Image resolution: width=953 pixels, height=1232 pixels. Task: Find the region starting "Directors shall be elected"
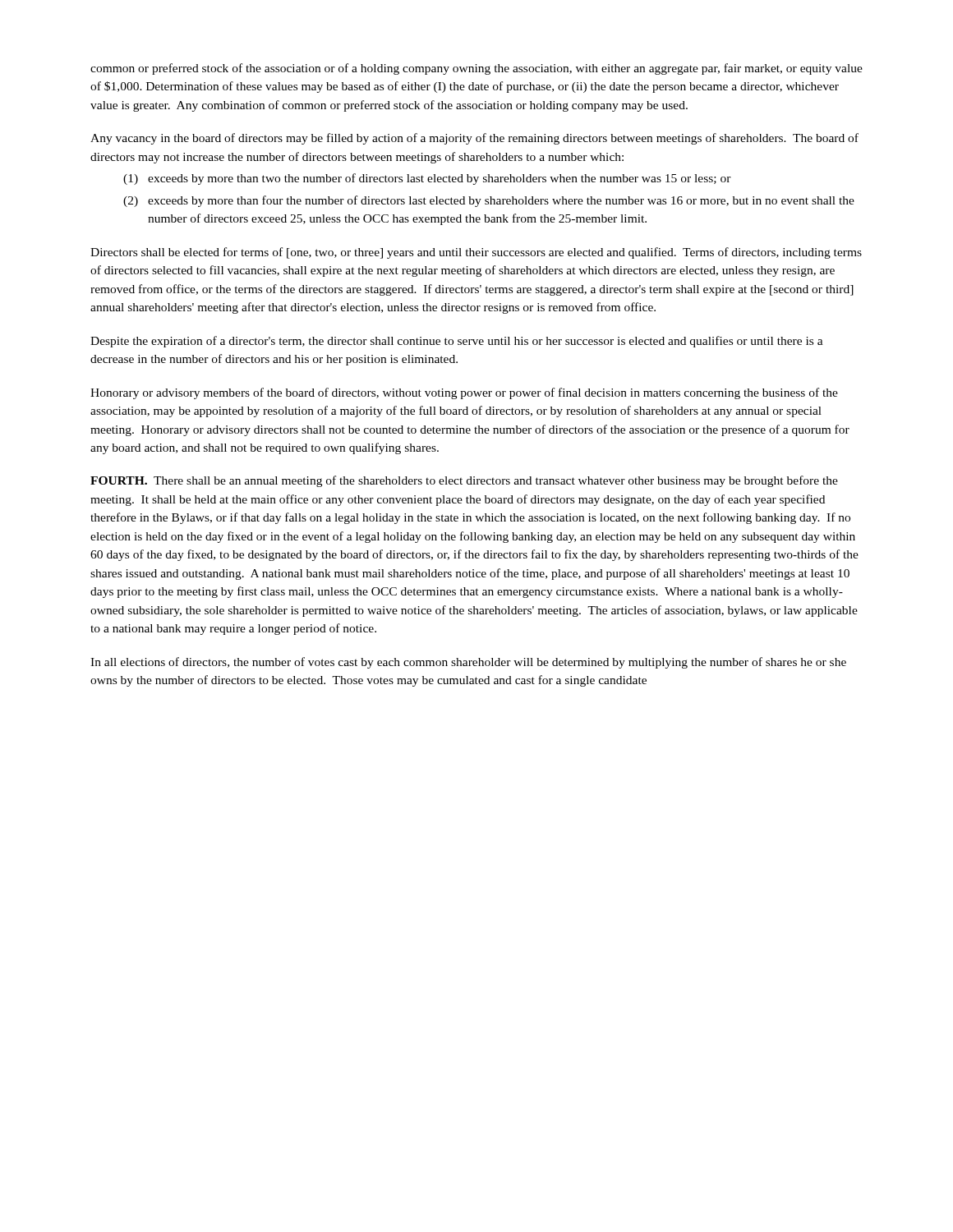tap(476, 279)
